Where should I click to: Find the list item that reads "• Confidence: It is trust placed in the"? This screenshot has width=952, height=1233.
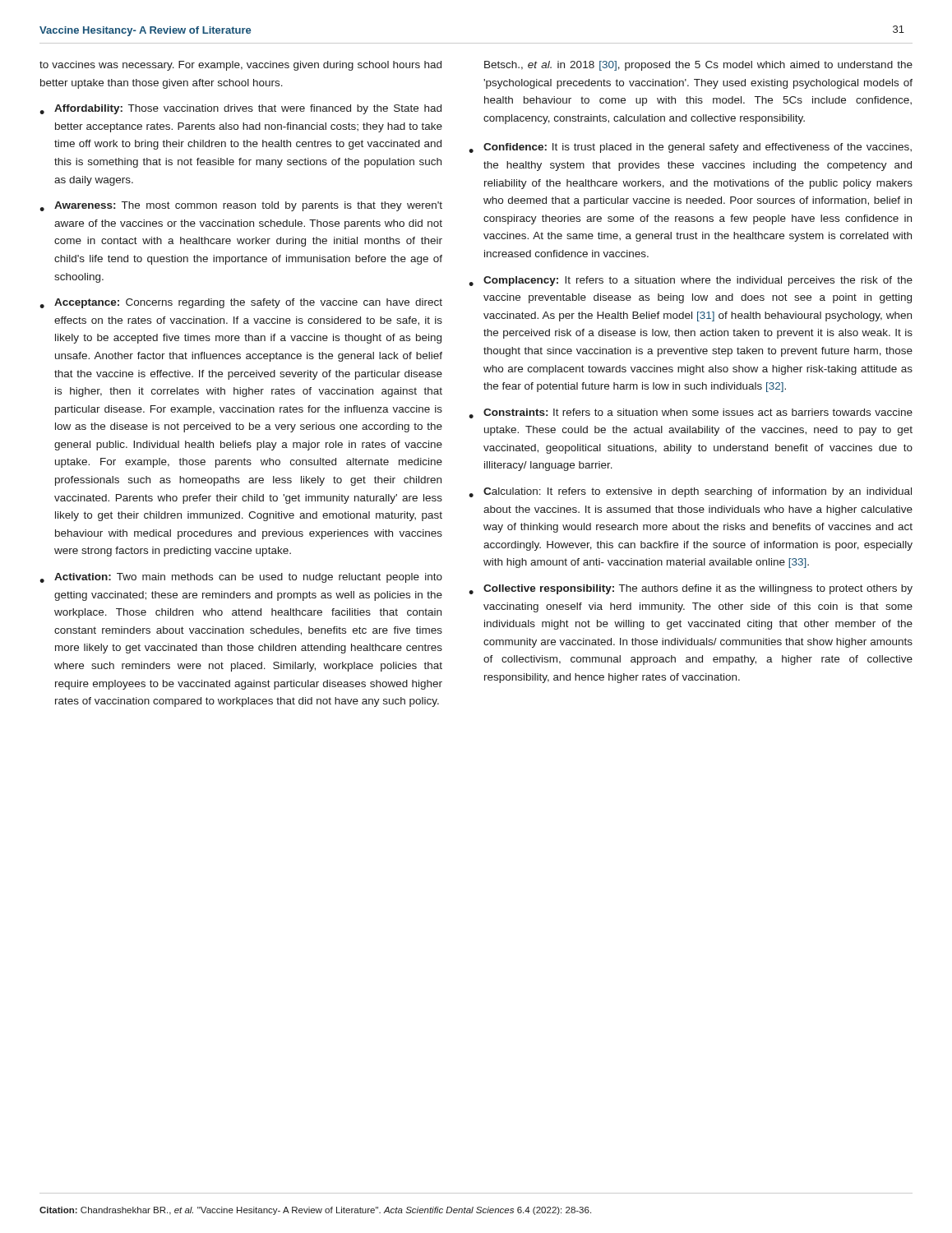click(691, 200)
